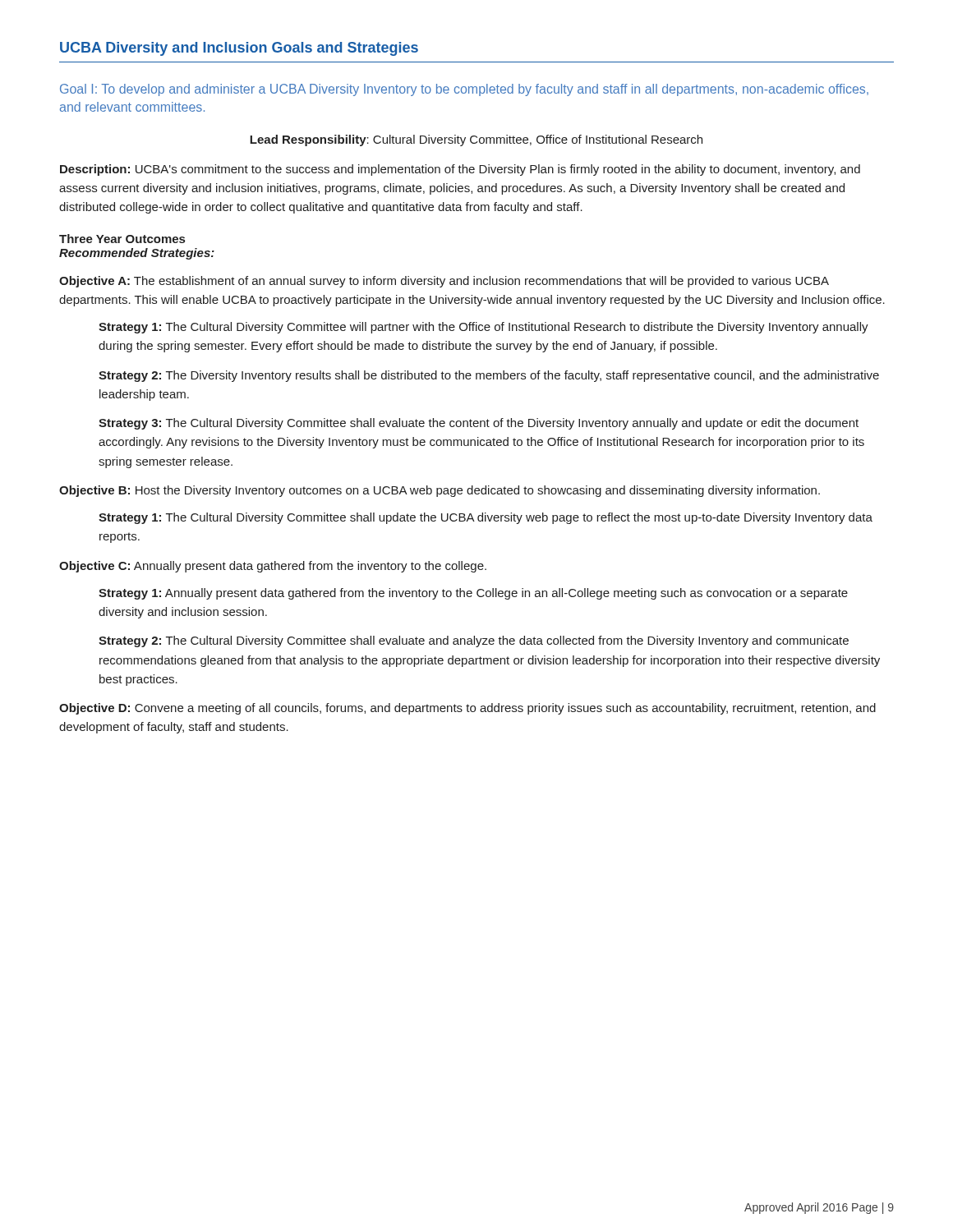Locate the list item that reads "Strategy 1: Annually present data gathered from"
Image resolution: width=953 pixels, height=1232 pixels.
[473, 602]
